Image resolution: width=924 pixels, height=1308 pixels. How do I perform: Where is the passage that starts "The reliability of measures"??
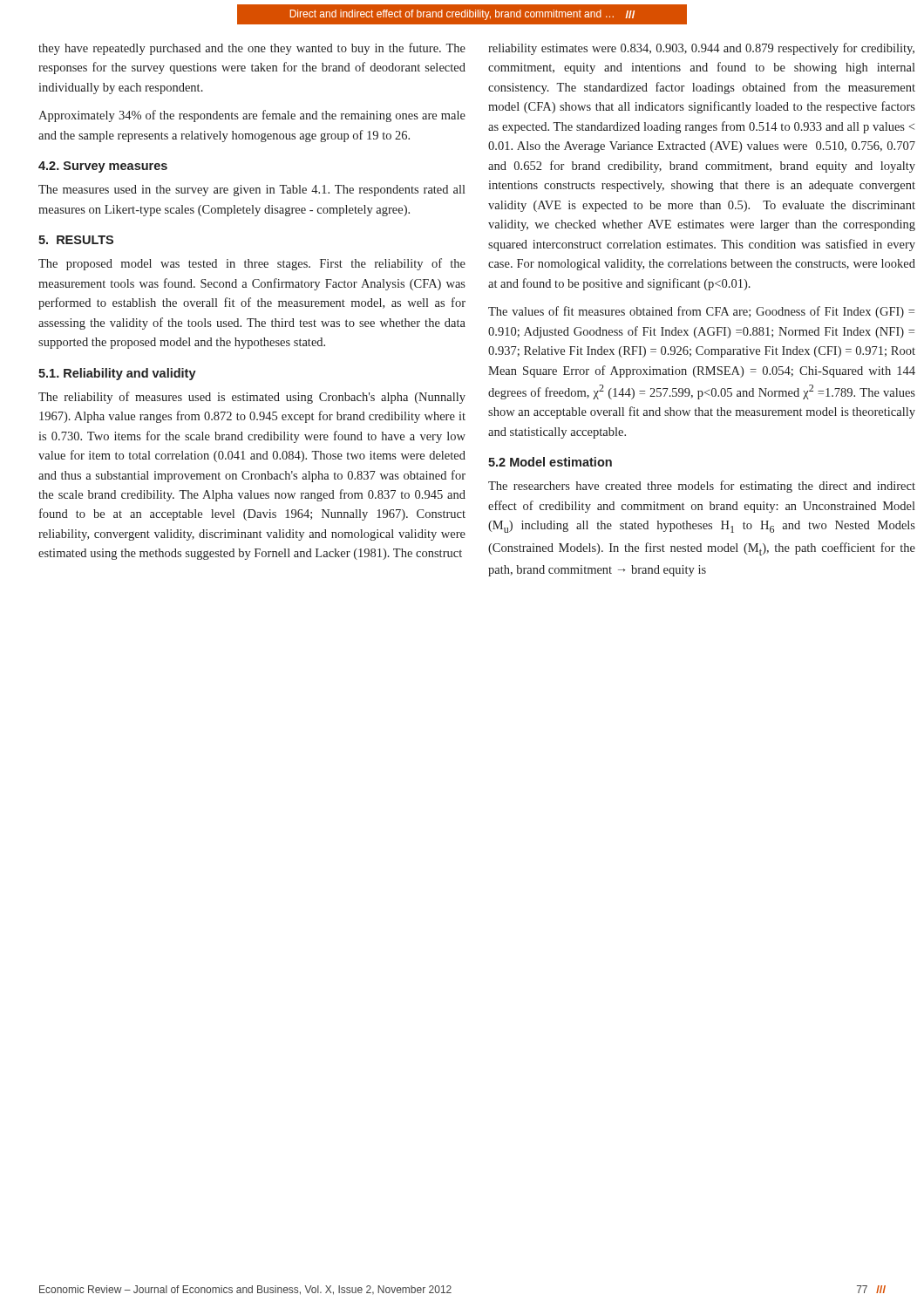(x=252, y=475)
